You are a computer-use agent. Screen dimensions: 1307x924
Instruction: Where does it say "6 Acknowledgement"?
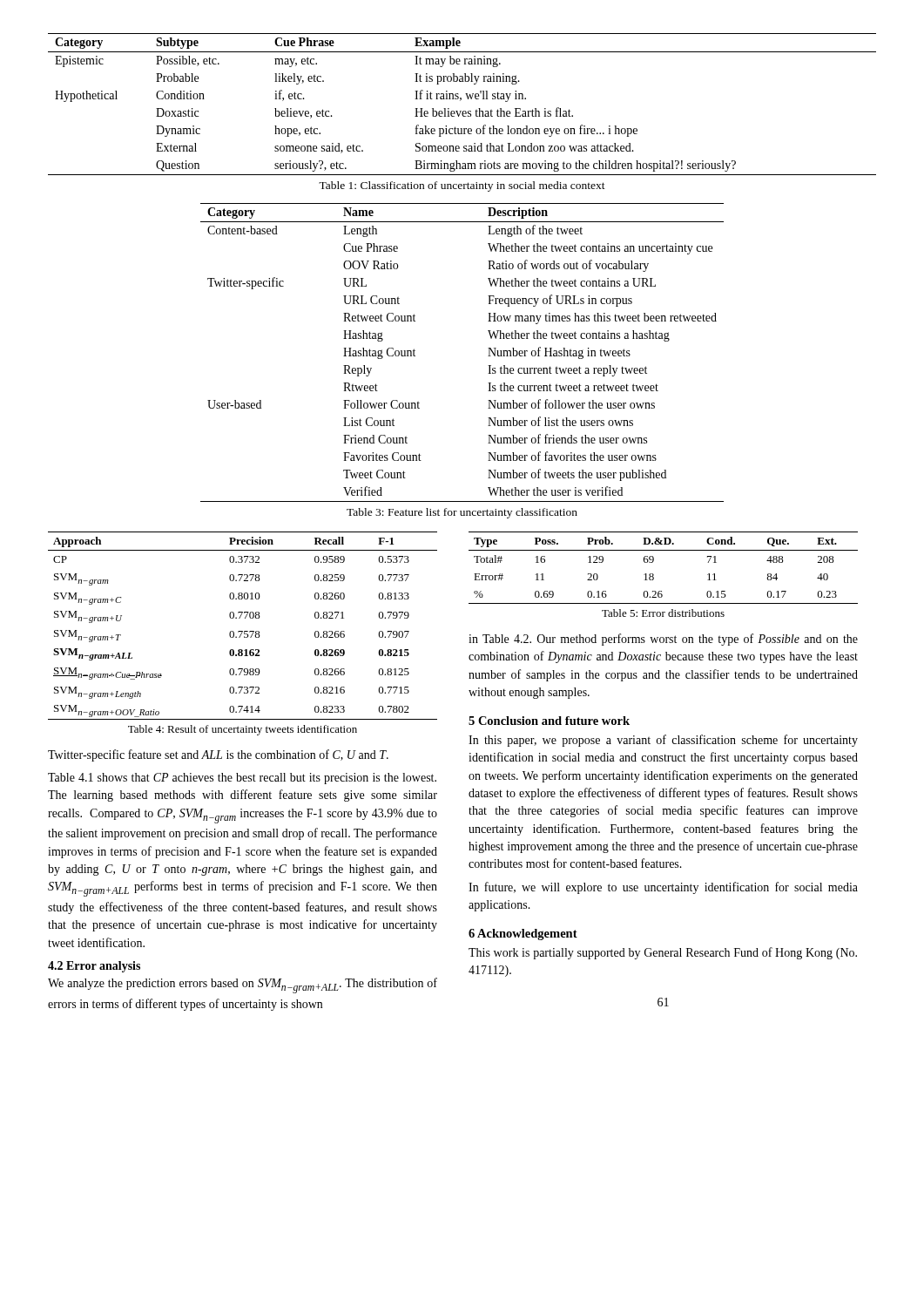click(523, 933)
